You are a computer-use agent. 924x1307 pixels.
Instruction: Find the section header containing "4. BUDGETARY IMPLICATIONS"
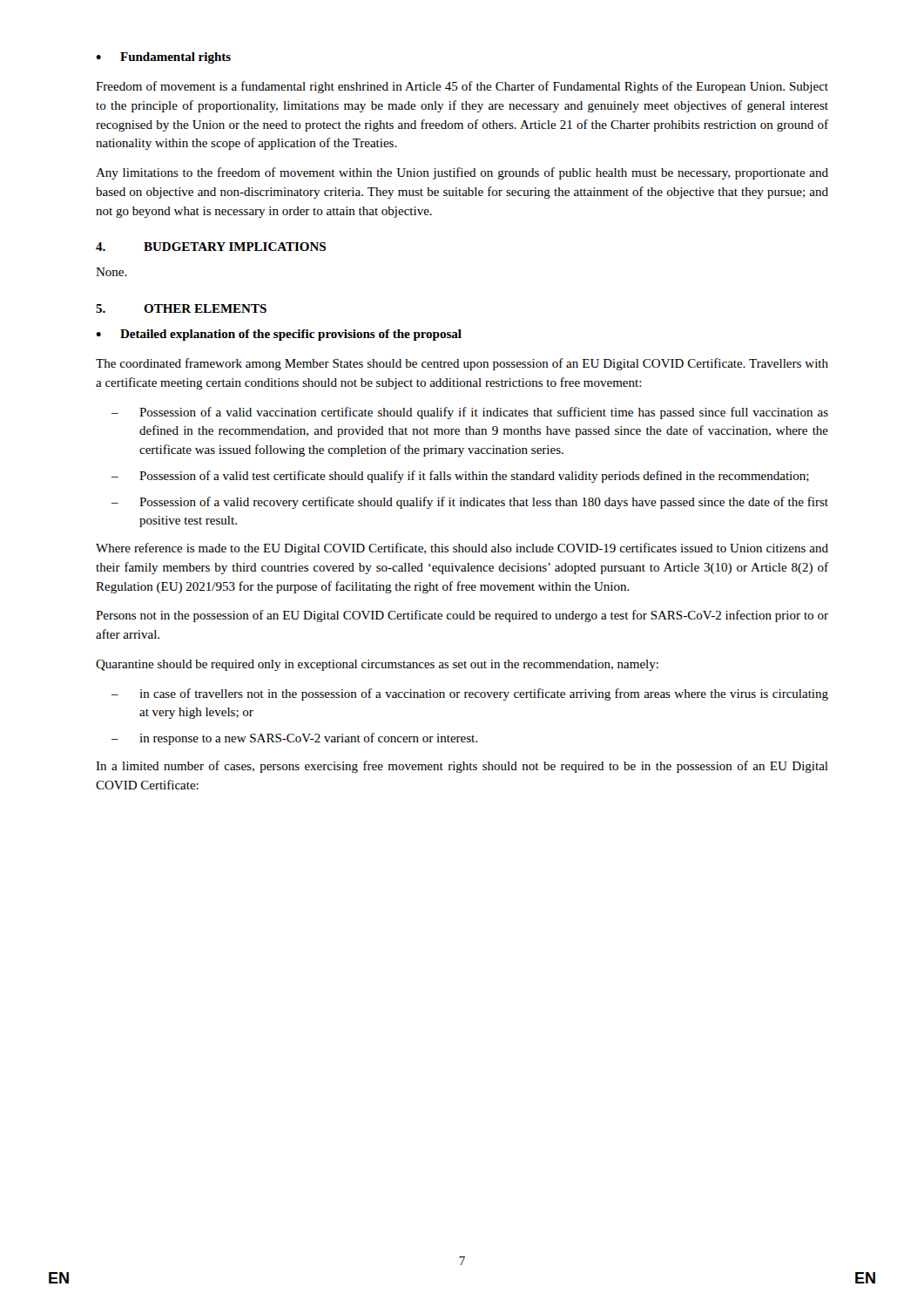point(211,247)
